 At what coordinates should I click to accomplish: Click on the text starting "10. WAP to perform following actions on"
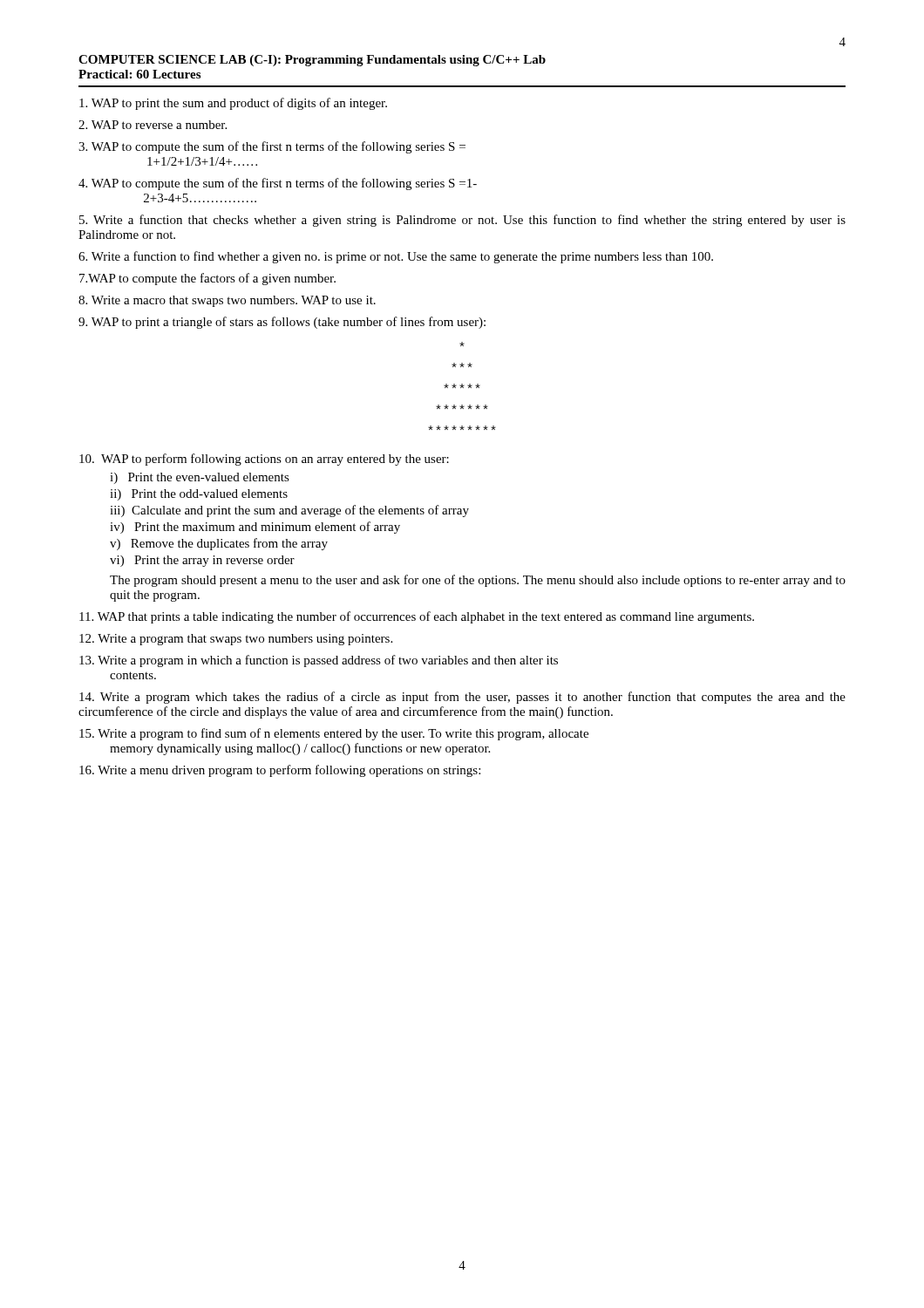462,527
